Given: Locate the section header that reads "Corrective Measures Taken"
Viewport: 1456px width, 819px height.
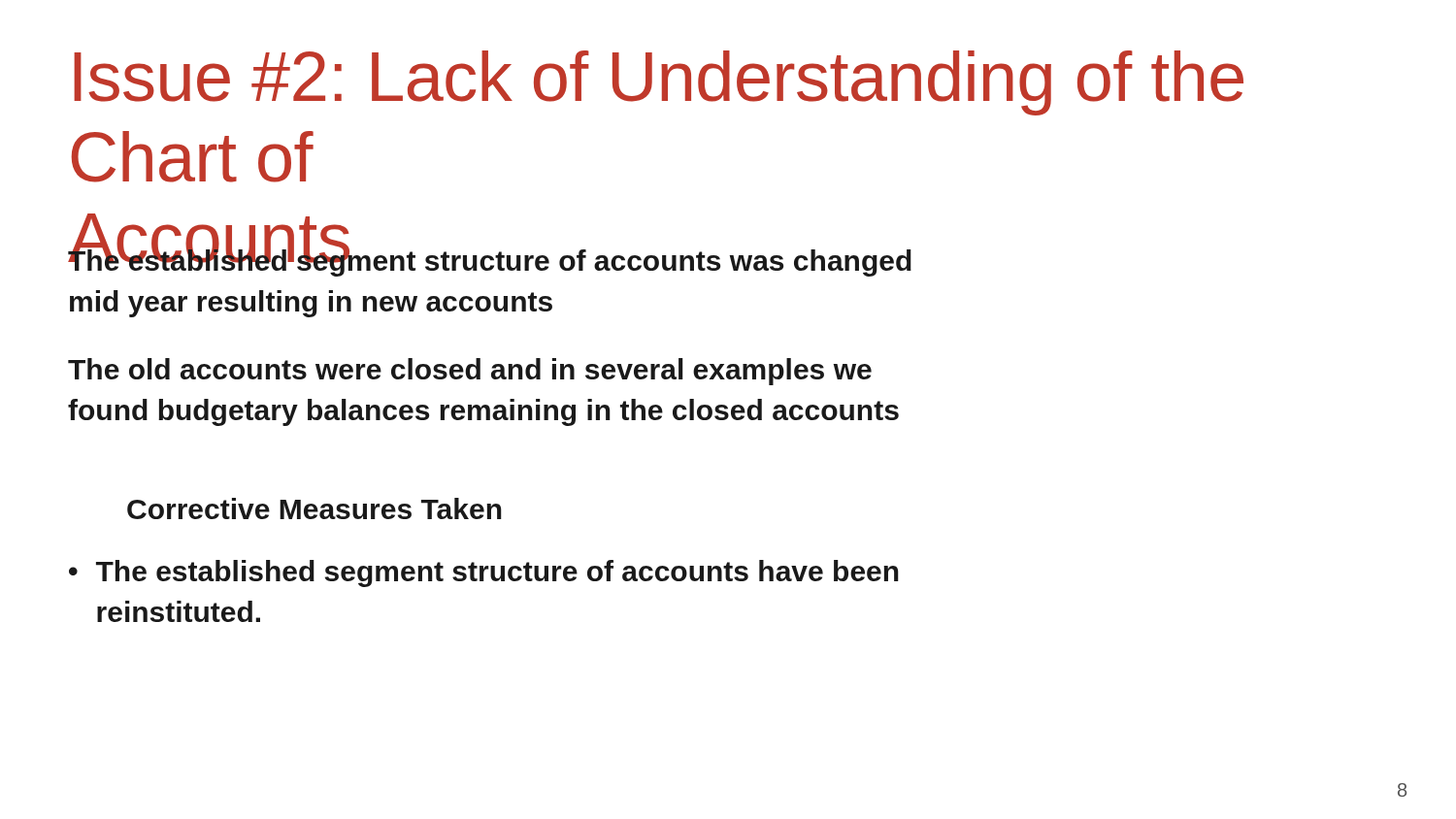Looking at the screenshot, I should coord(314,509).
